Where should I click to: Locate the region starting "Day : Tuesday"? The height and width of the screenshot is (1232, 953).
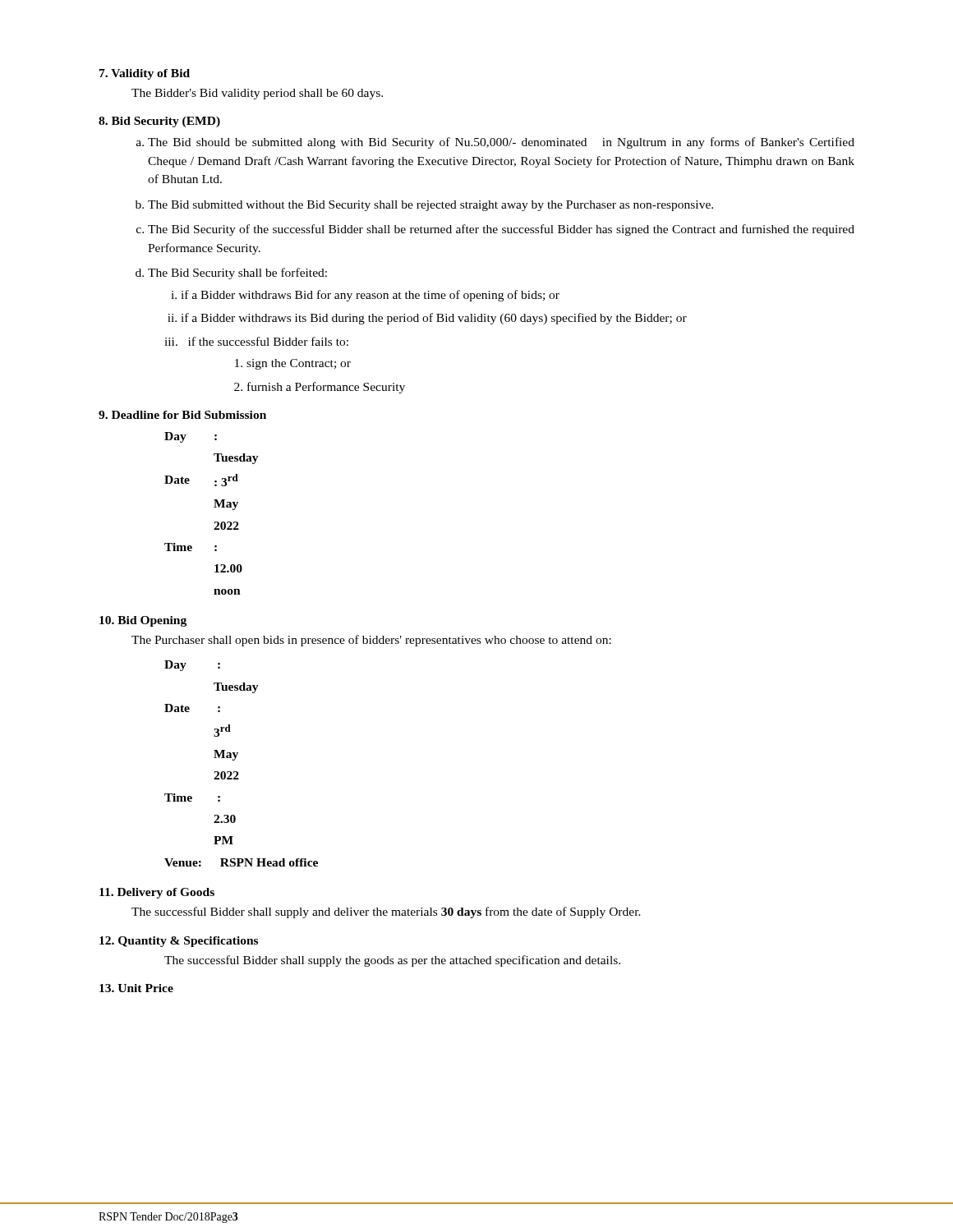(175, 666)
